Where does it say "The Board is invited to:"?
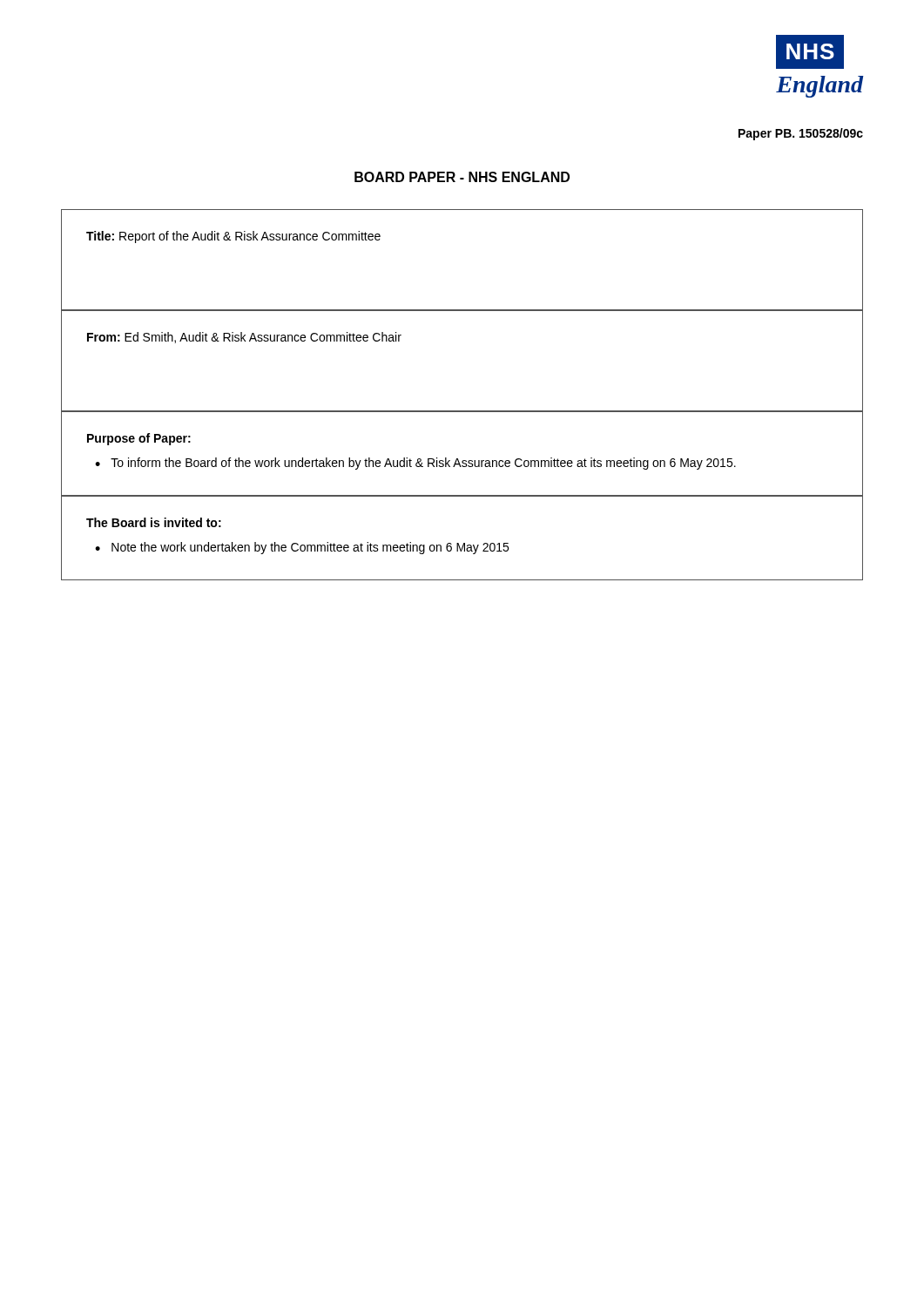This screenshot has width=924, height=1307. pos(154,523)
